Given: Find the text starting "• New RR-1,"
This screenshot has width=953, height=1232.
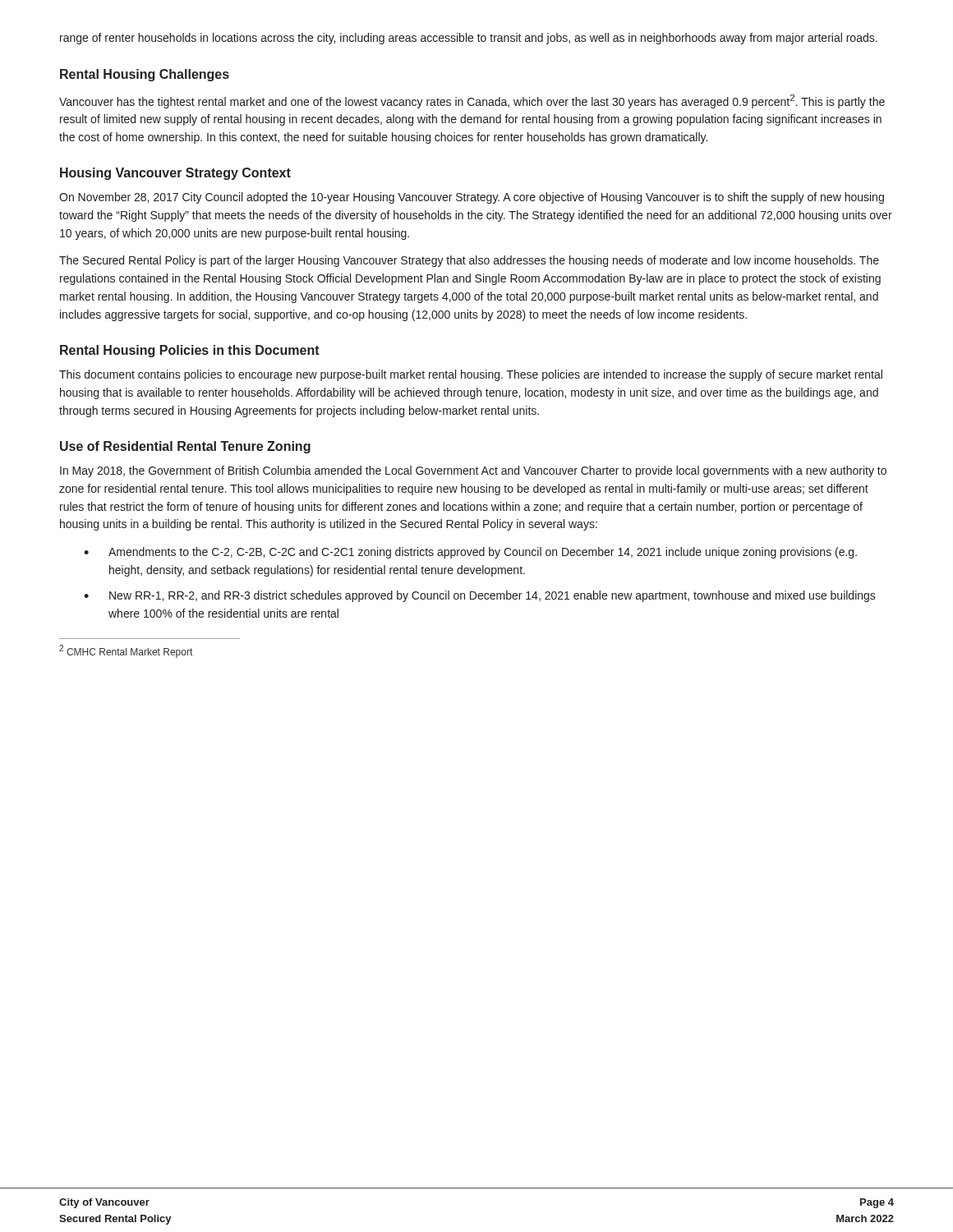Looking at the screenshot, I should tap(489, 605).
